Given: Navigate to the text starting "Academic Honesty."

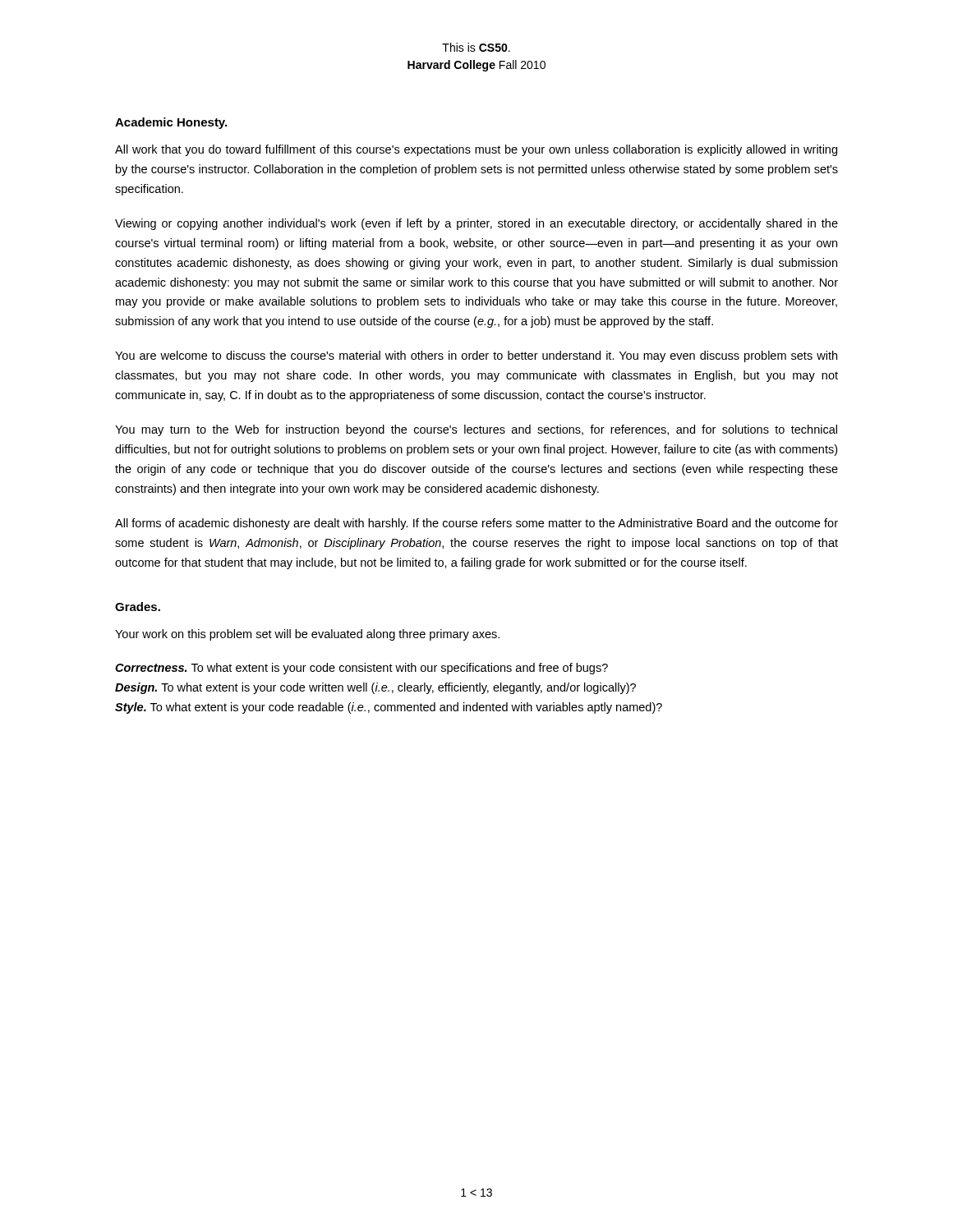Looking at the screenshot, I should [171, 122].
